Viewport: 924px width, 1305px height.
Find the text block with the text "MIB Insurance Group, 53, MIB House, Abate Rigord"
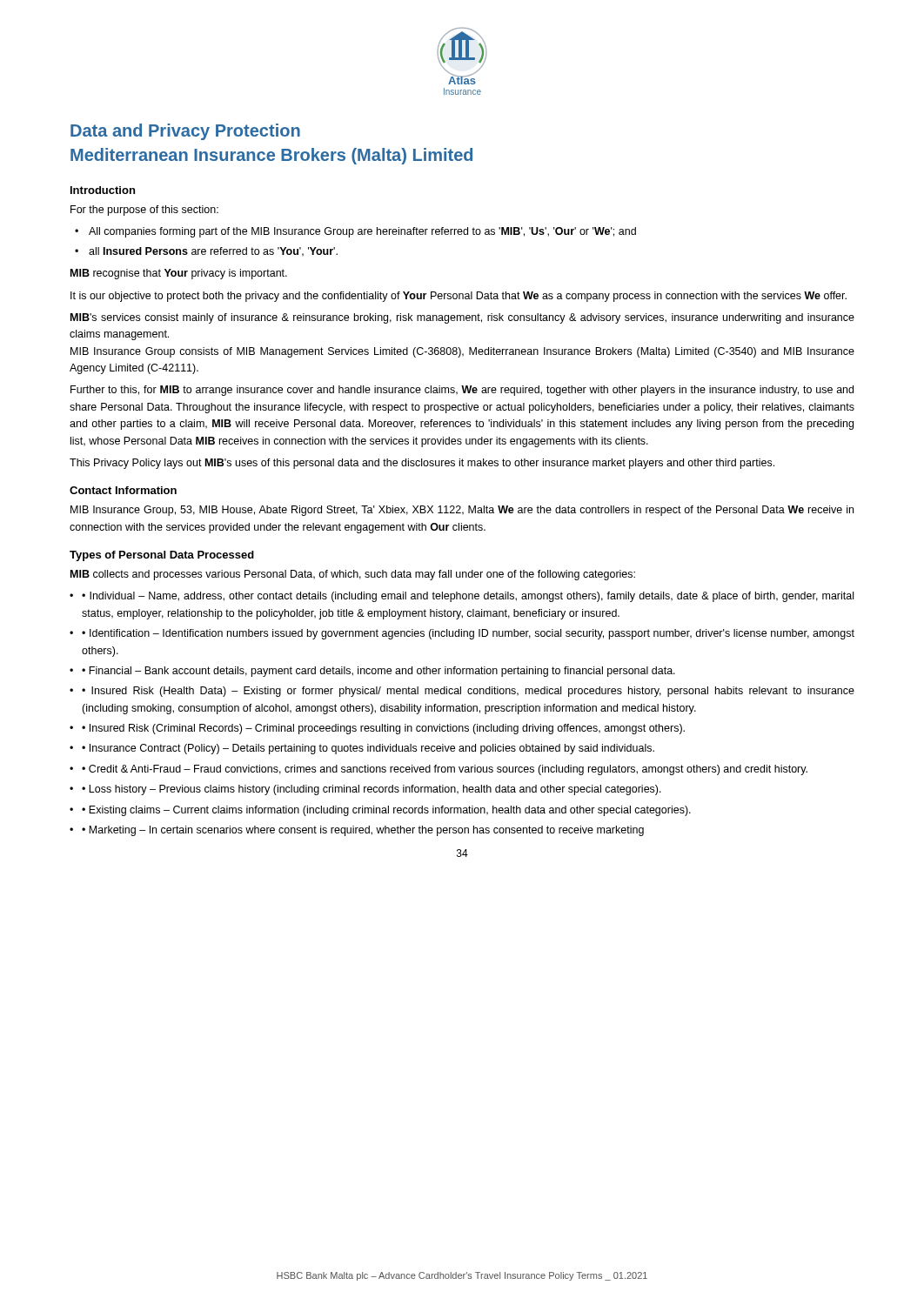(462, 518)
